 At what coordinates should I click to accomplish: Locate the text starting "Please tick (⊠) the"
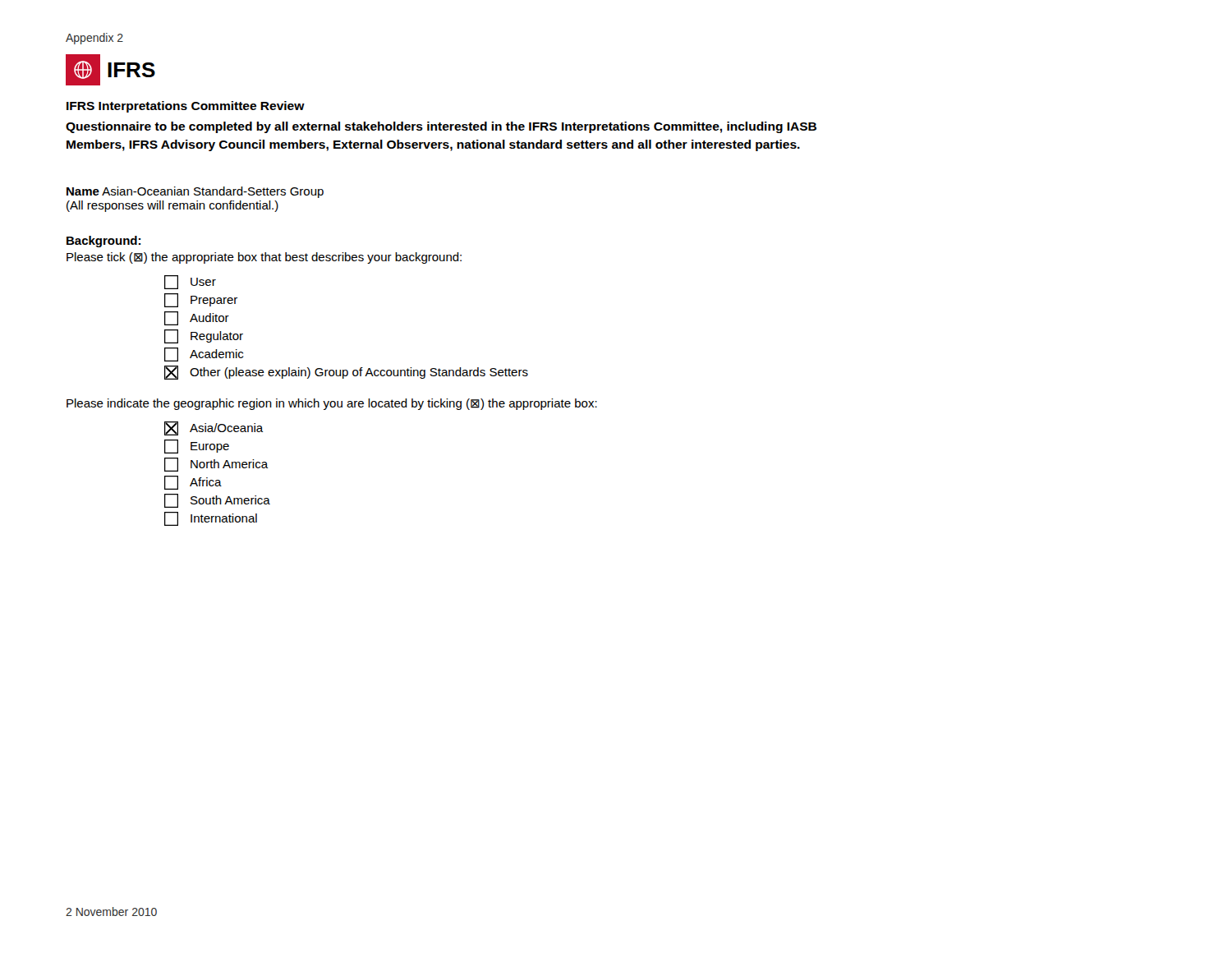[264, 257]
